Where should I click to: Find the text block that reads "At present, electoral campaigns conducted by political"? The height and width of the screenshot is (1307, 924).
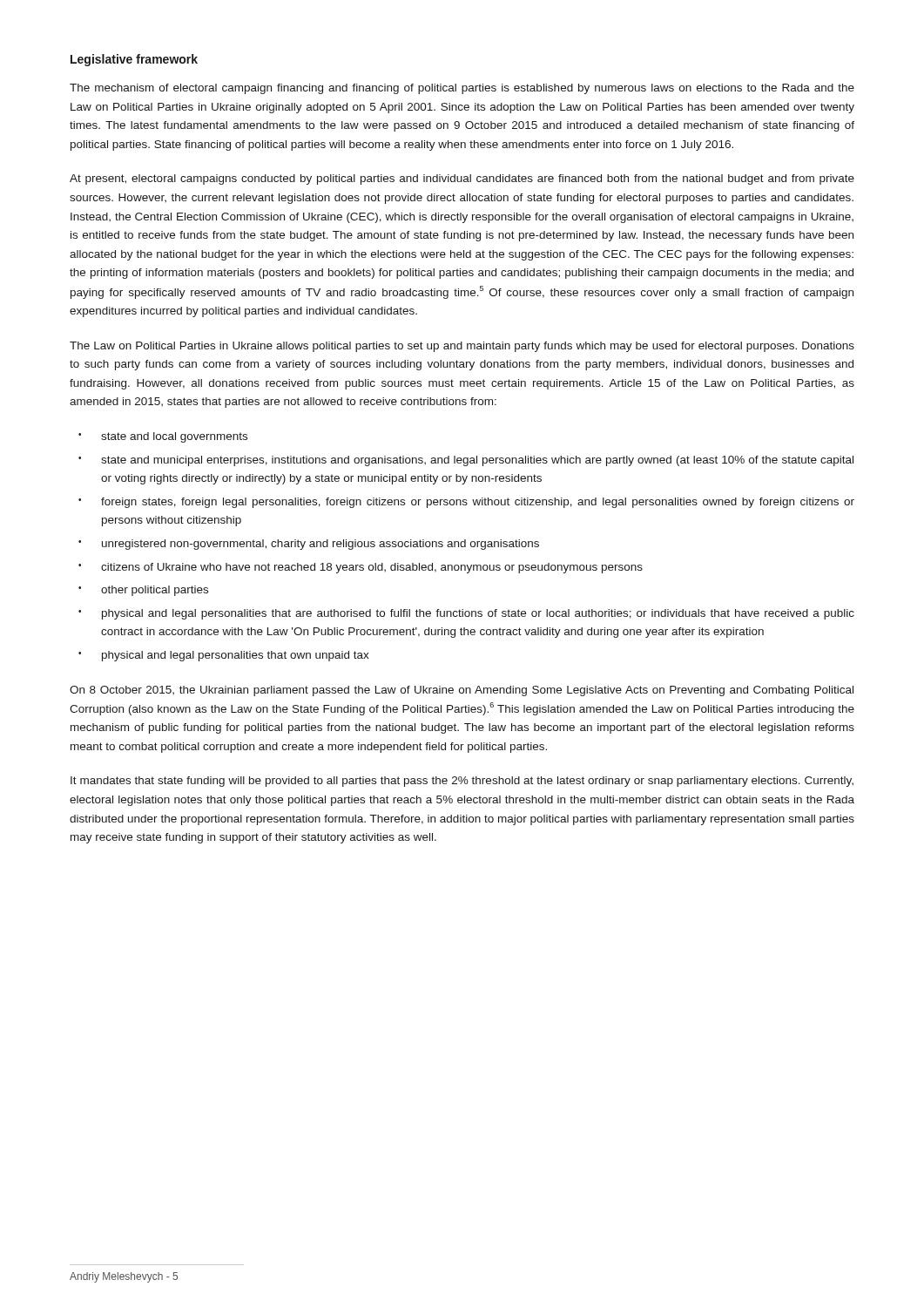462,245
